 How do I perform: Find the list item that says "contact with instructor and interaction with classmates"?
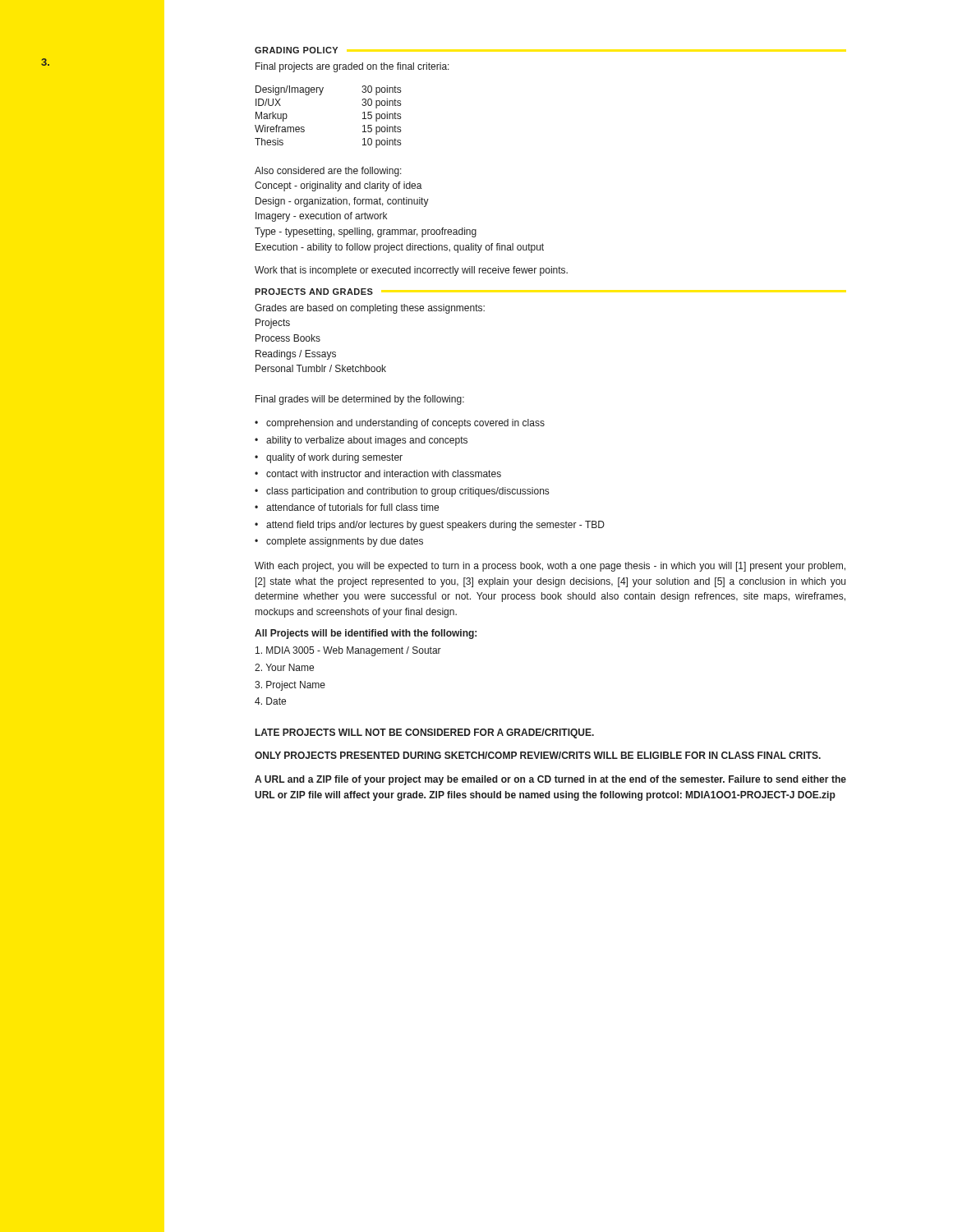point(384,474)
